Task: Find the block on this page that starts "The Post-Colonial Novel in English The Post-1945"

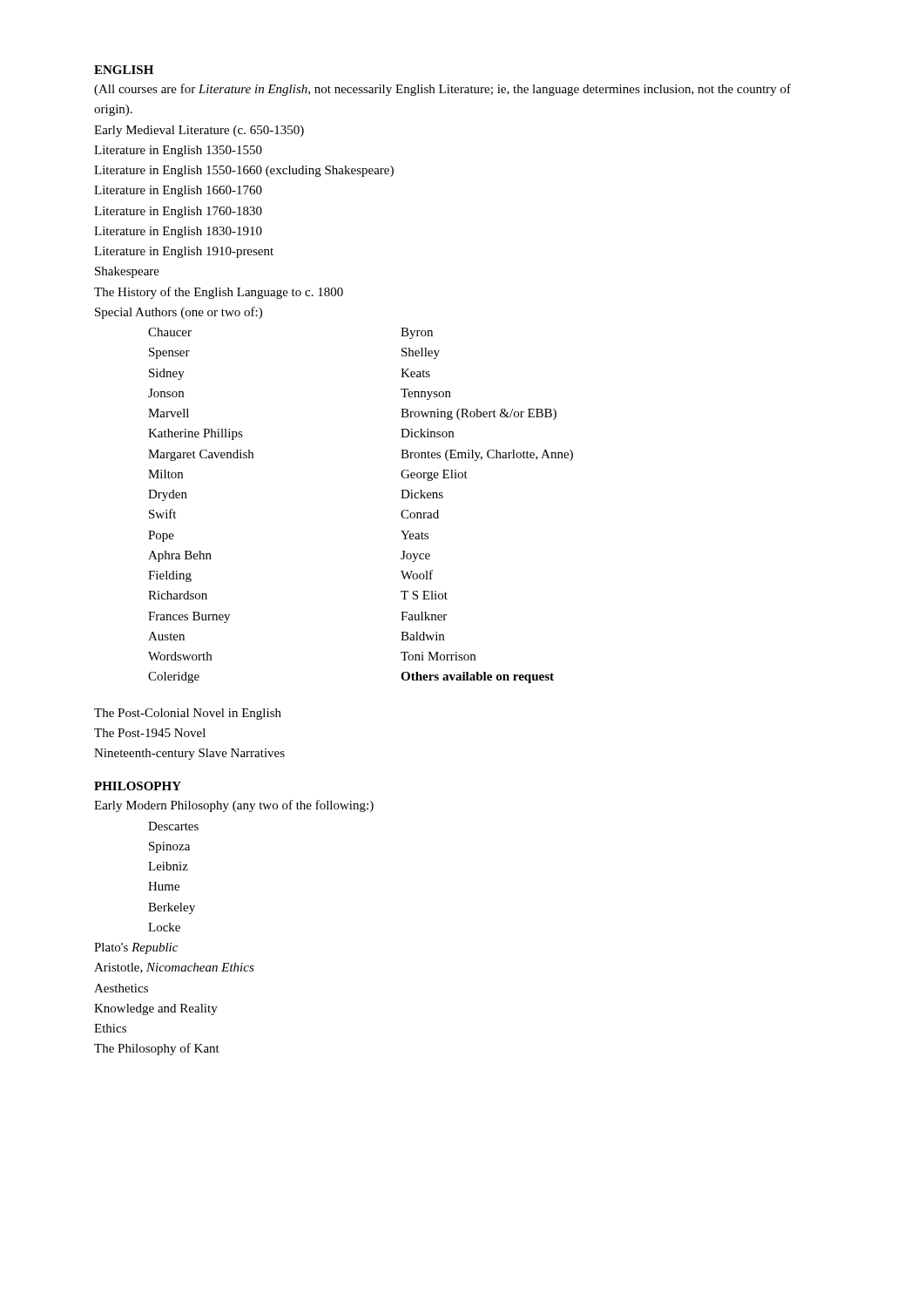Action: pyautogui.click(x=188, y=714)
